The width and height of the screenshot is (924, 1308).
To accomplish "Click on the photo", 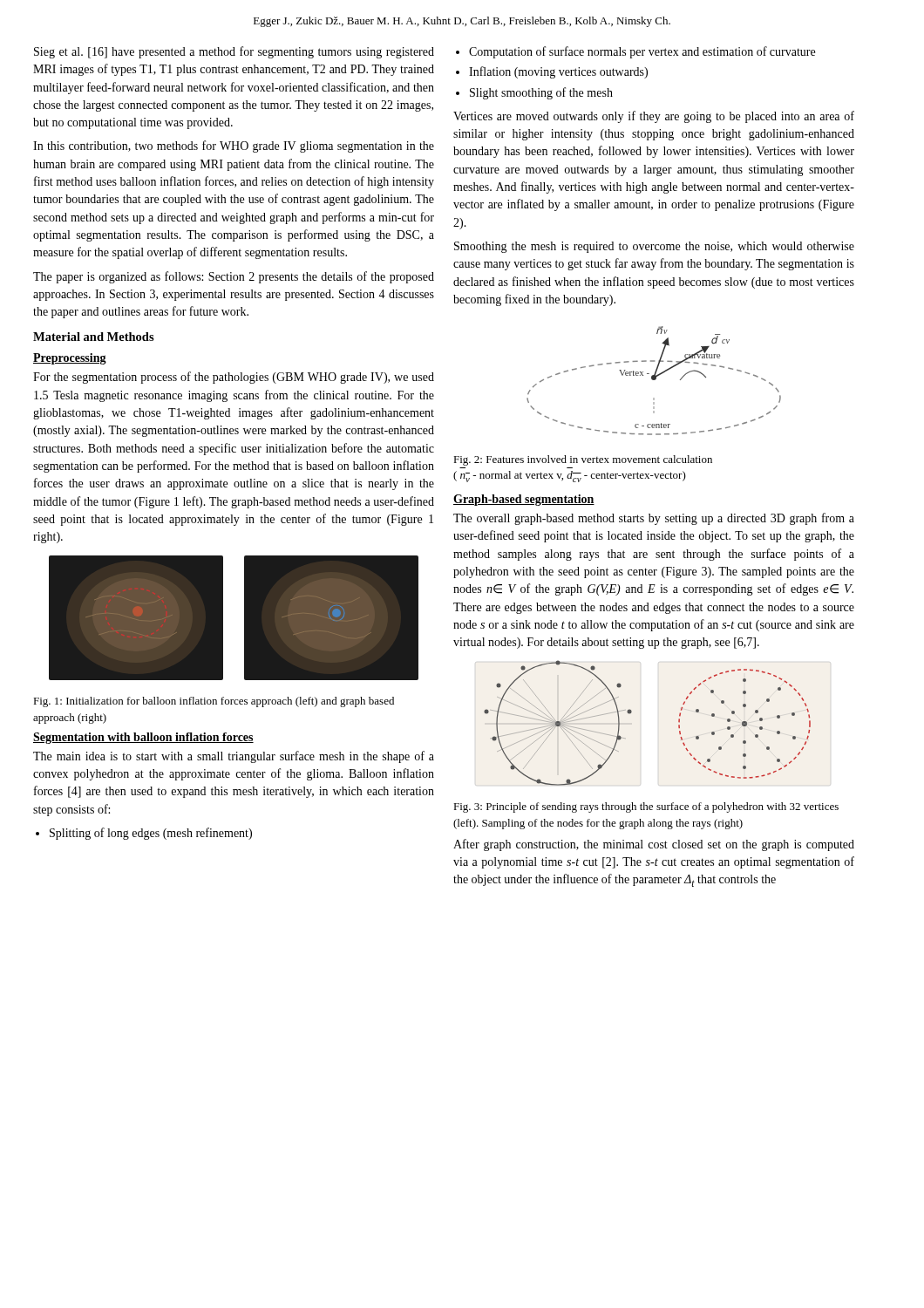I will point(234,622).
